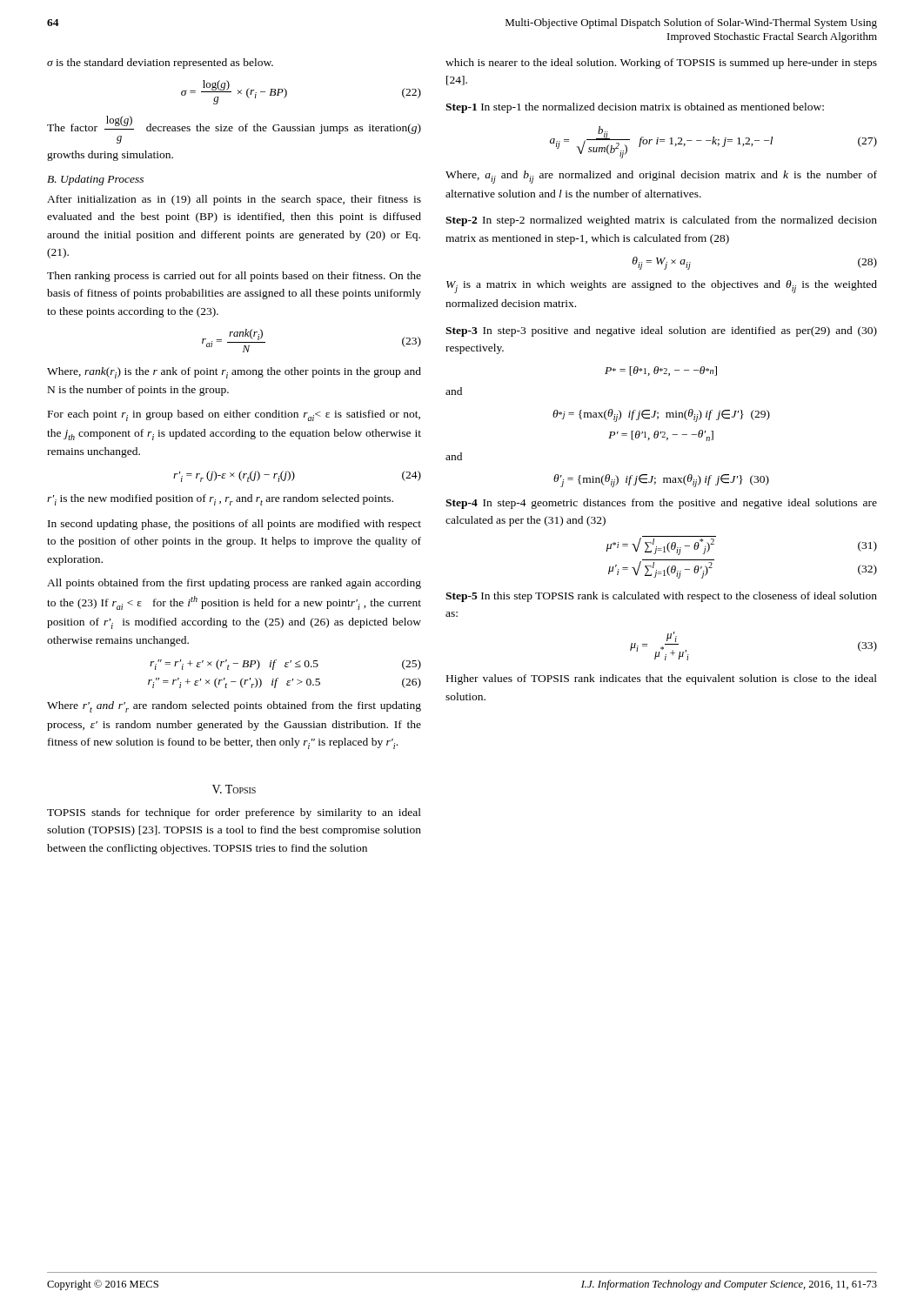Locate the block of text that opens with "Step-5 In this step TOPSIS"
This screenshot has width=924, height=1305.
click(x=661, y=604)
